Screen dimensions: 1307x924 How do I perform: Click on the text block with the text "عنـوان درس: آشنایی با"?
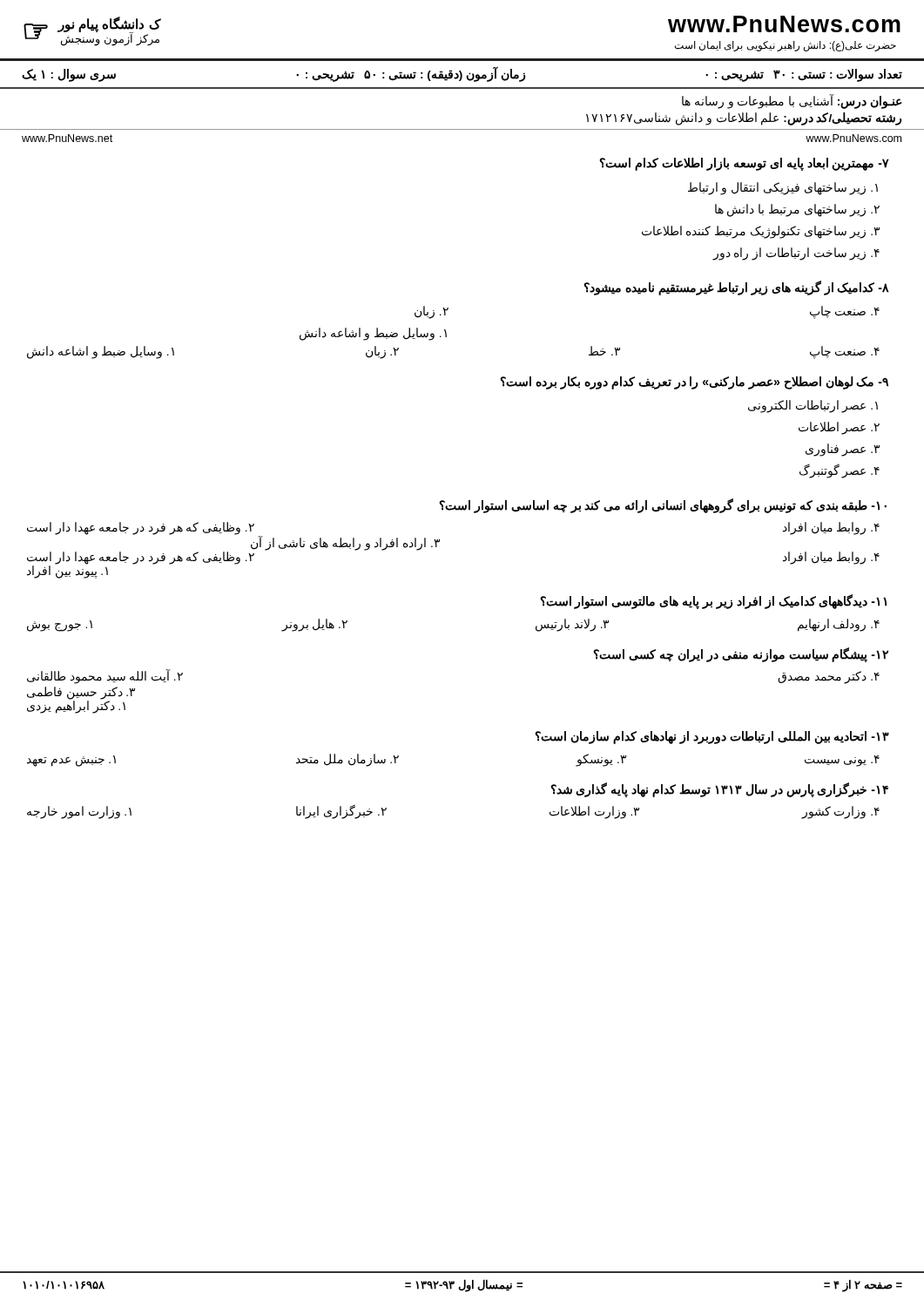[792, 102]
